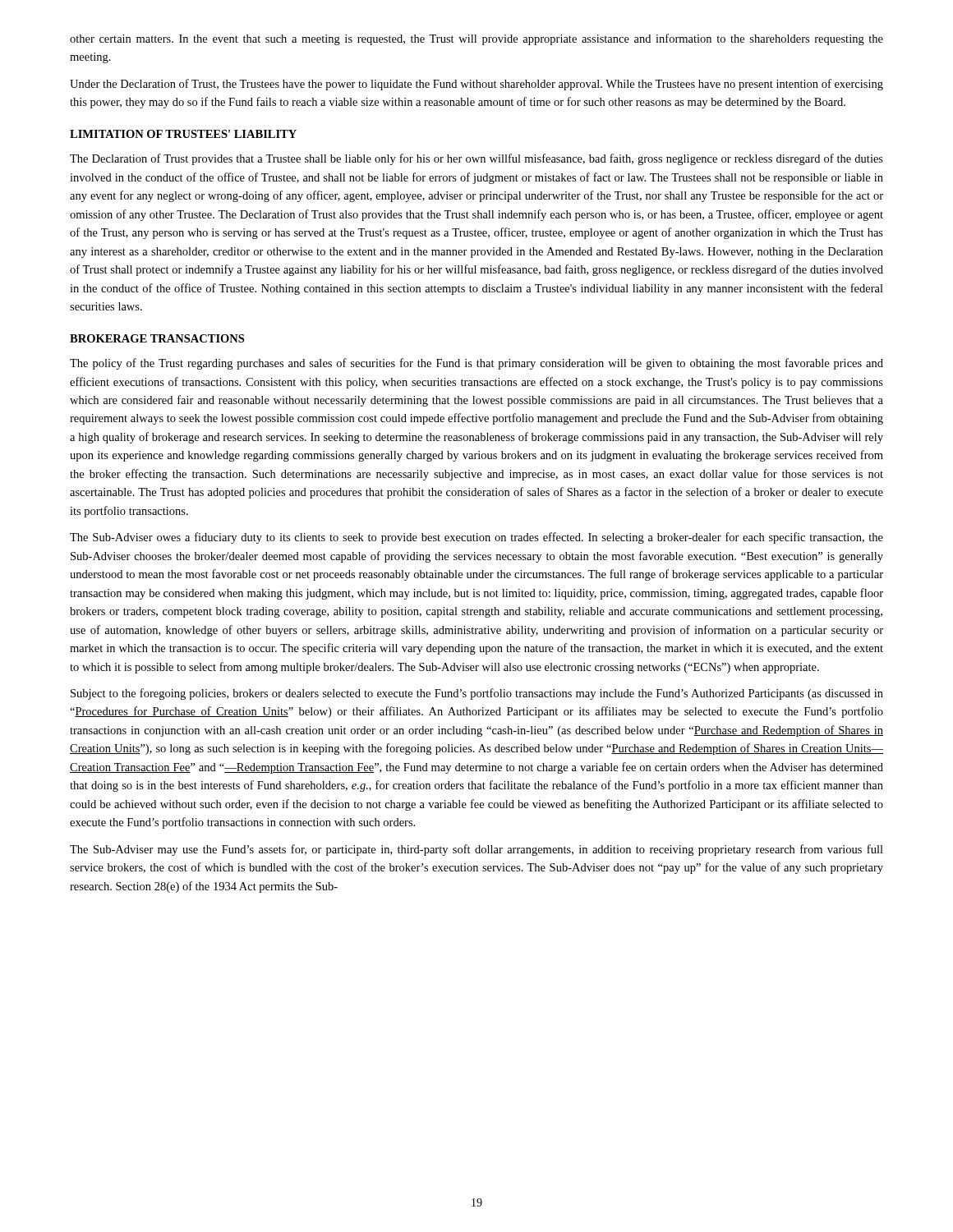
Task: Click on the passage starting "other certain matters. In"
Action: click(476, 48)
